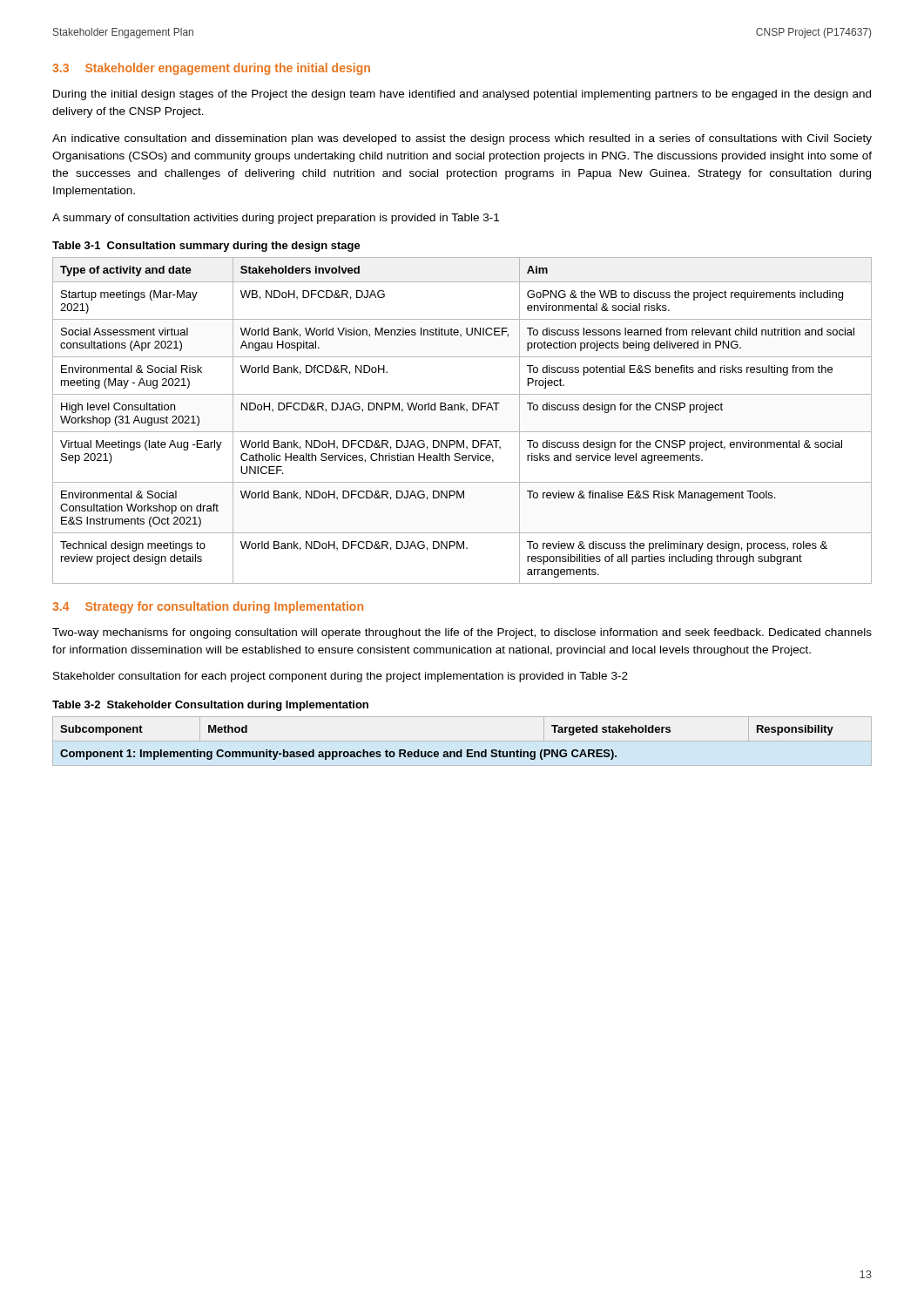The height and width of the screenshot is (1307, 924).
Task: Point to the section header beginning "3.4 Strategy for consultation"
Action: coord(208,606)
